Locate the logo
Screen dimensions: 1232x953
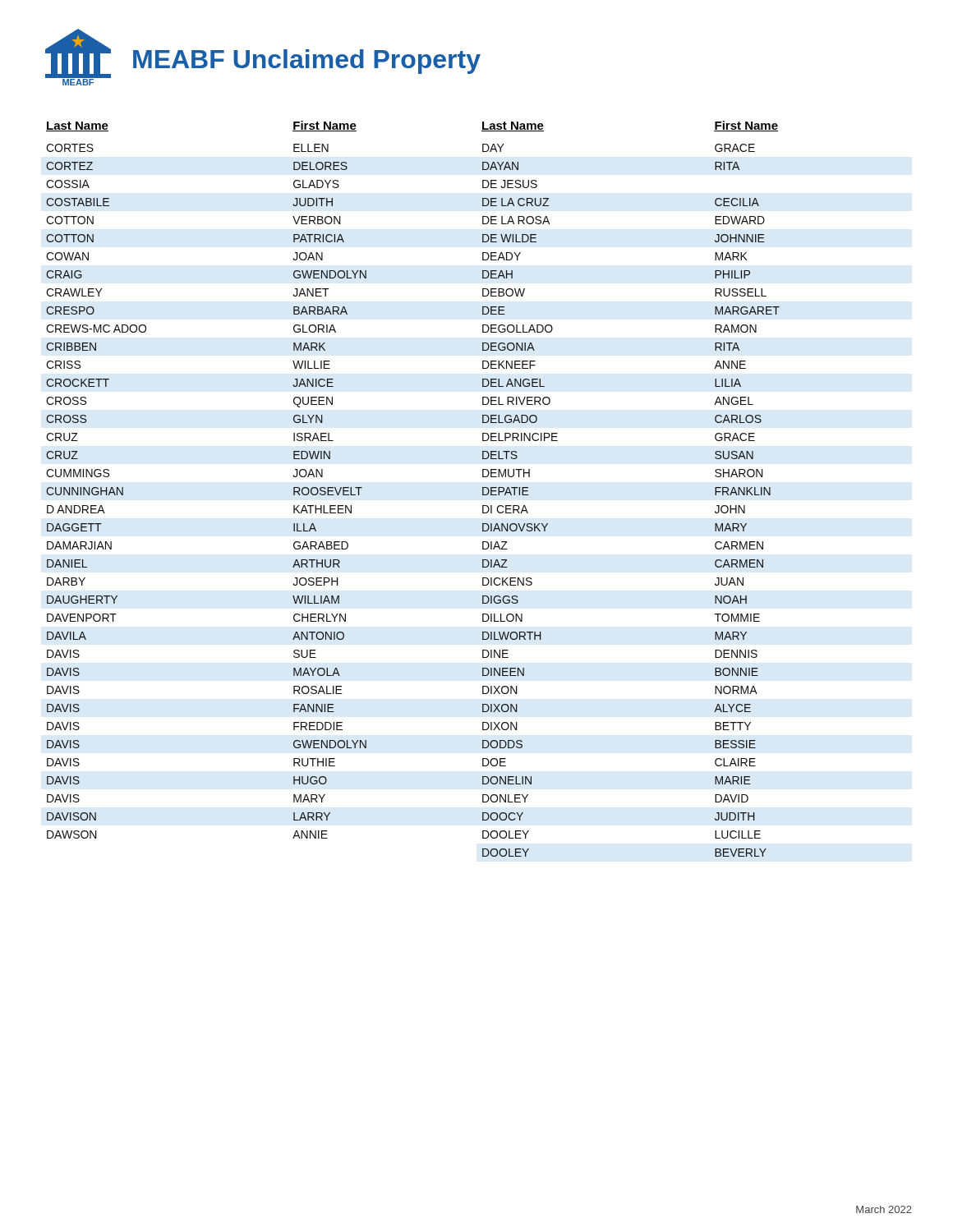point(78,59)
